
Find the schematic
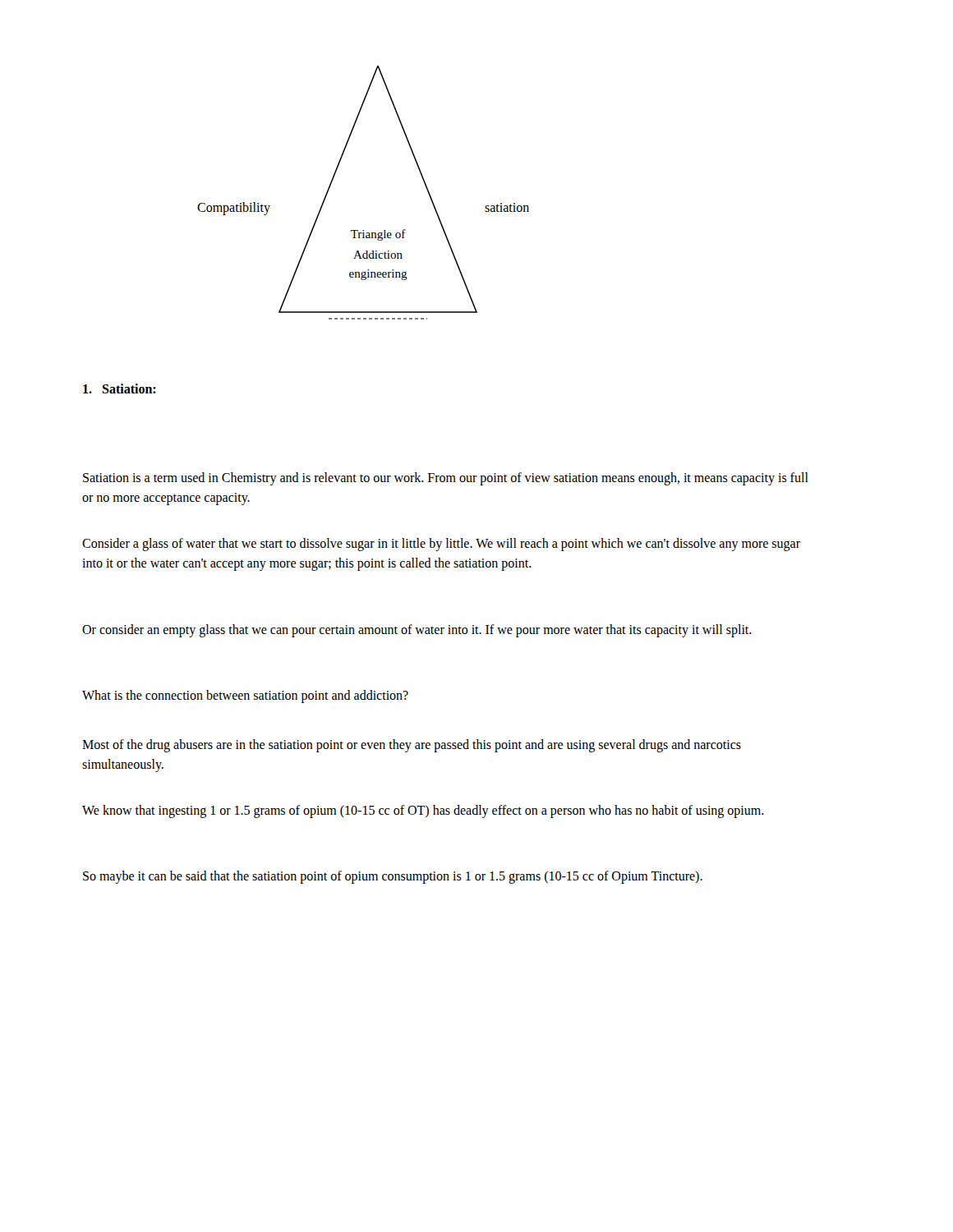point(378,197)
